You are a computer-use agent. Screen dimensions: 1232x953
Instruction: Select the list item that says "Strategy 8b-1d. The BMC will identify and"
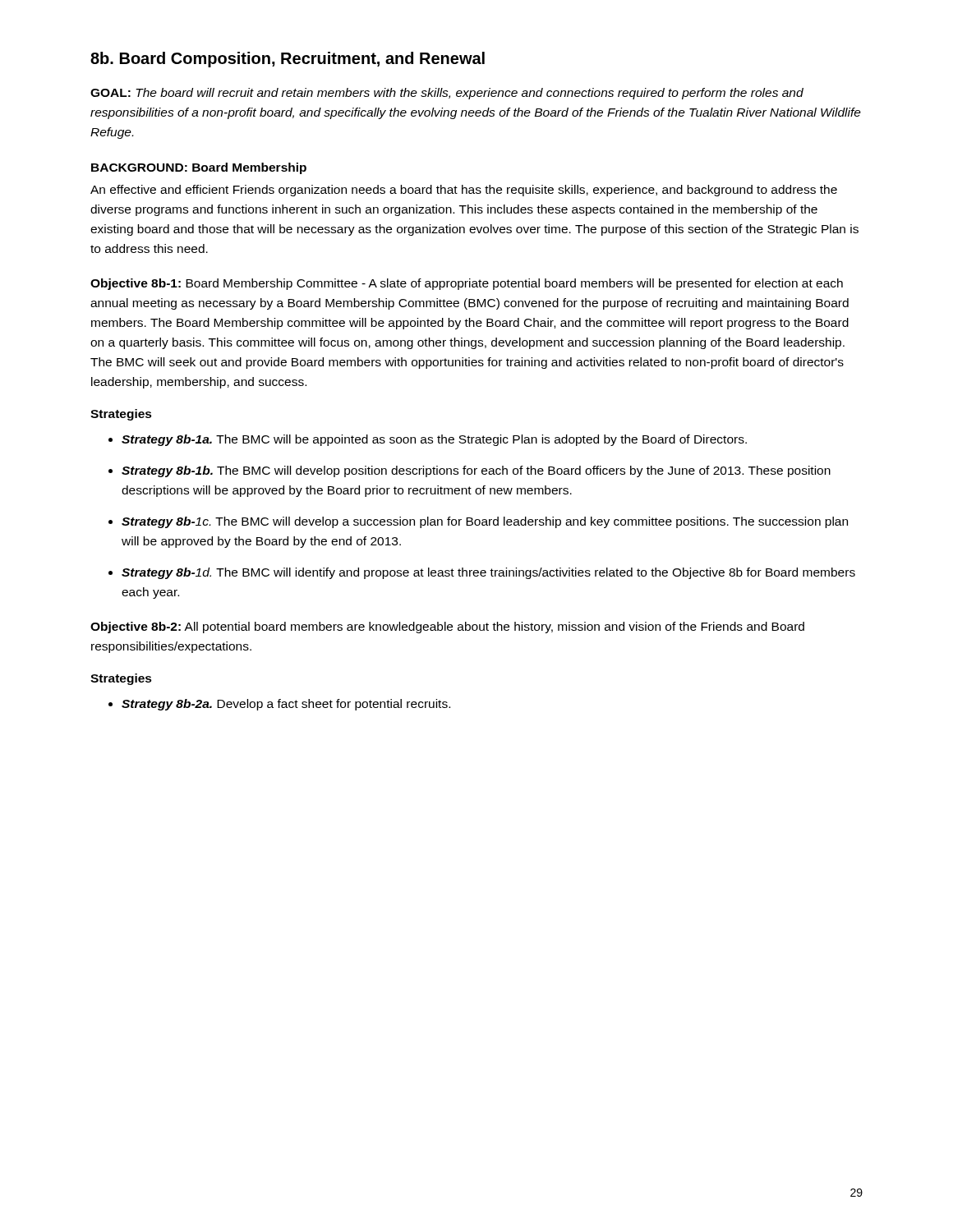(488, 582)
